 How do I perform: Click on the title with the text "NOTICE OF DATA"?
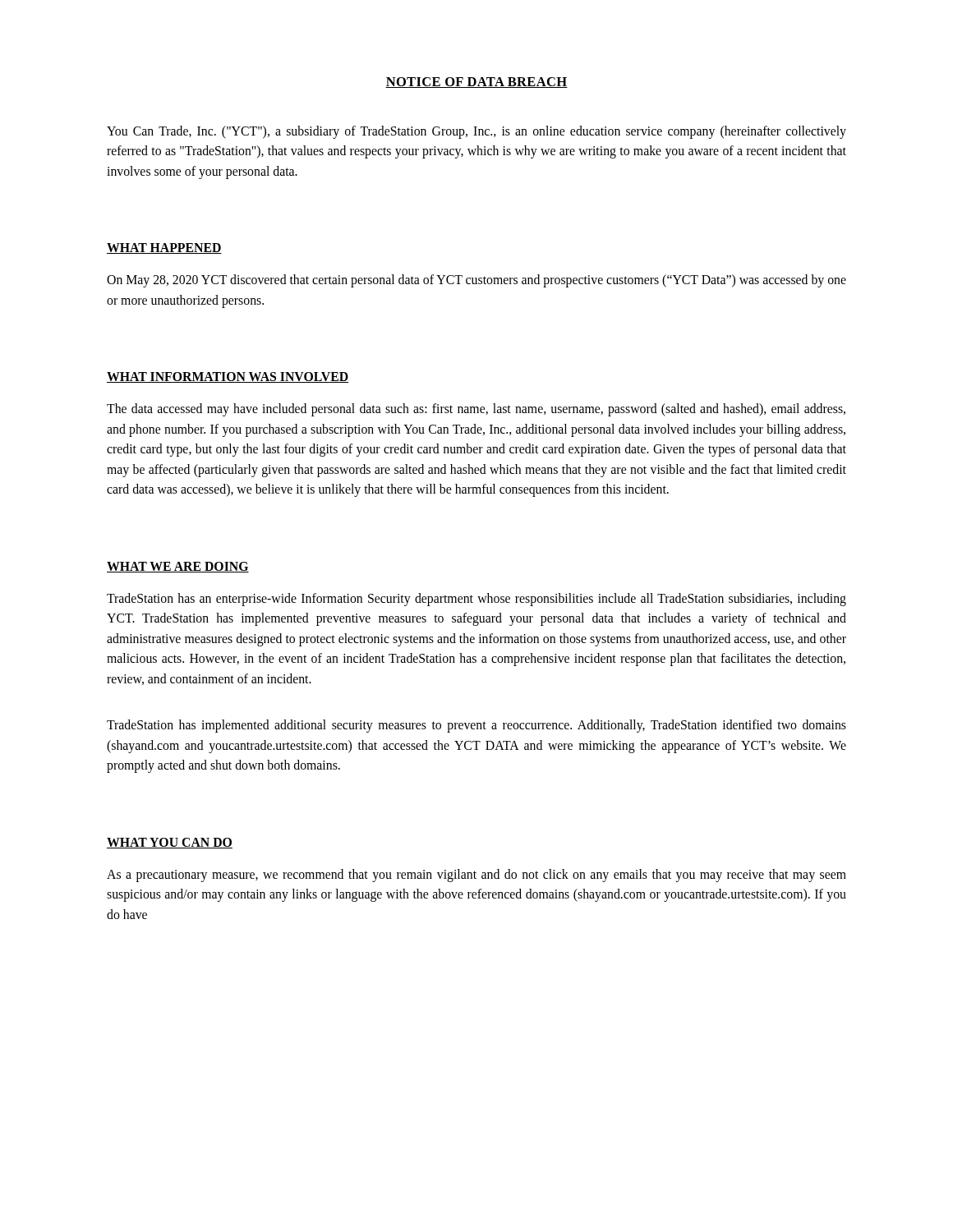pyautogui.click(x=476, y=82)
